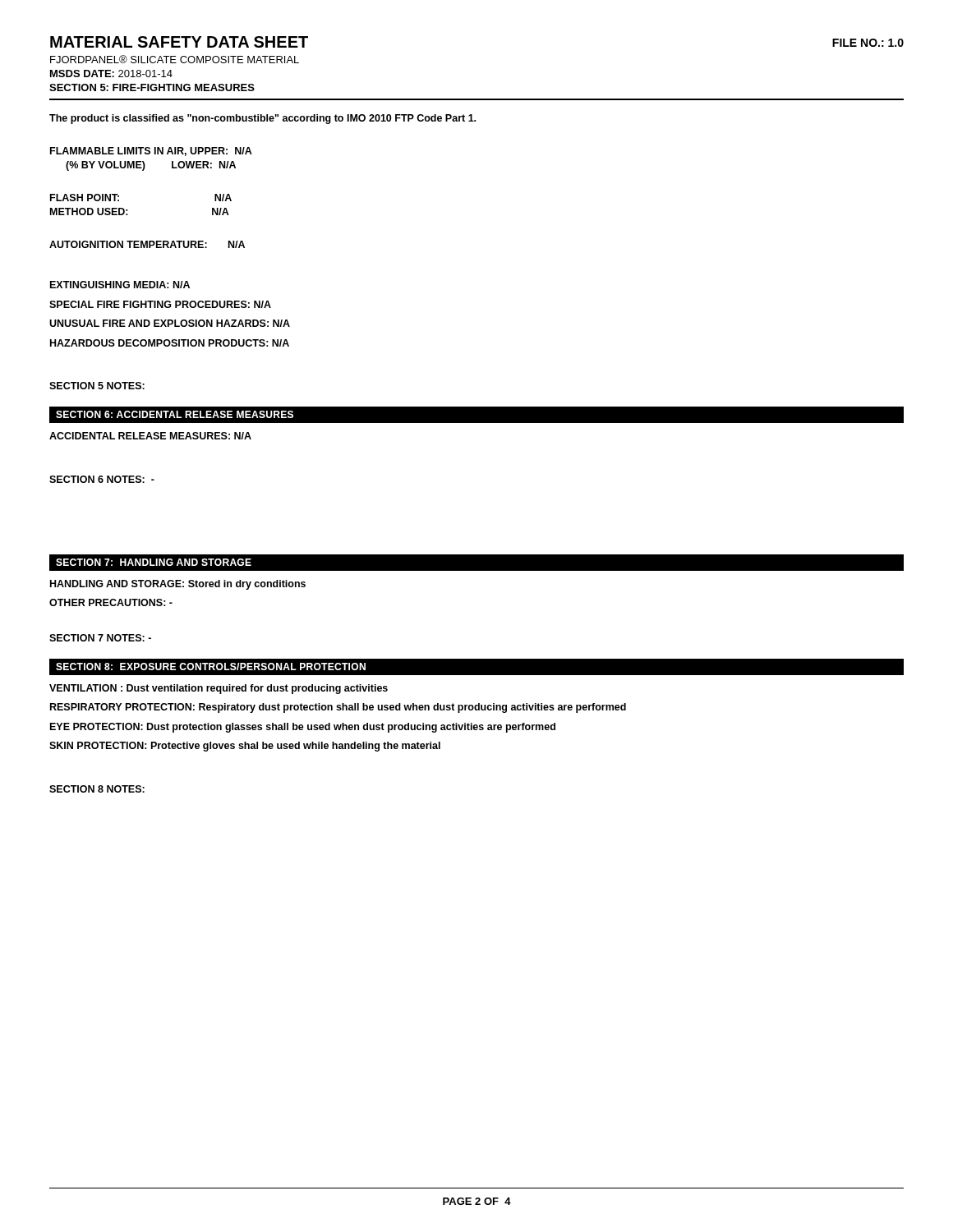Point to the passage starting "SECTION 8 NOTES:"
The image size is (953, 1232).
(x=97, y=789)
